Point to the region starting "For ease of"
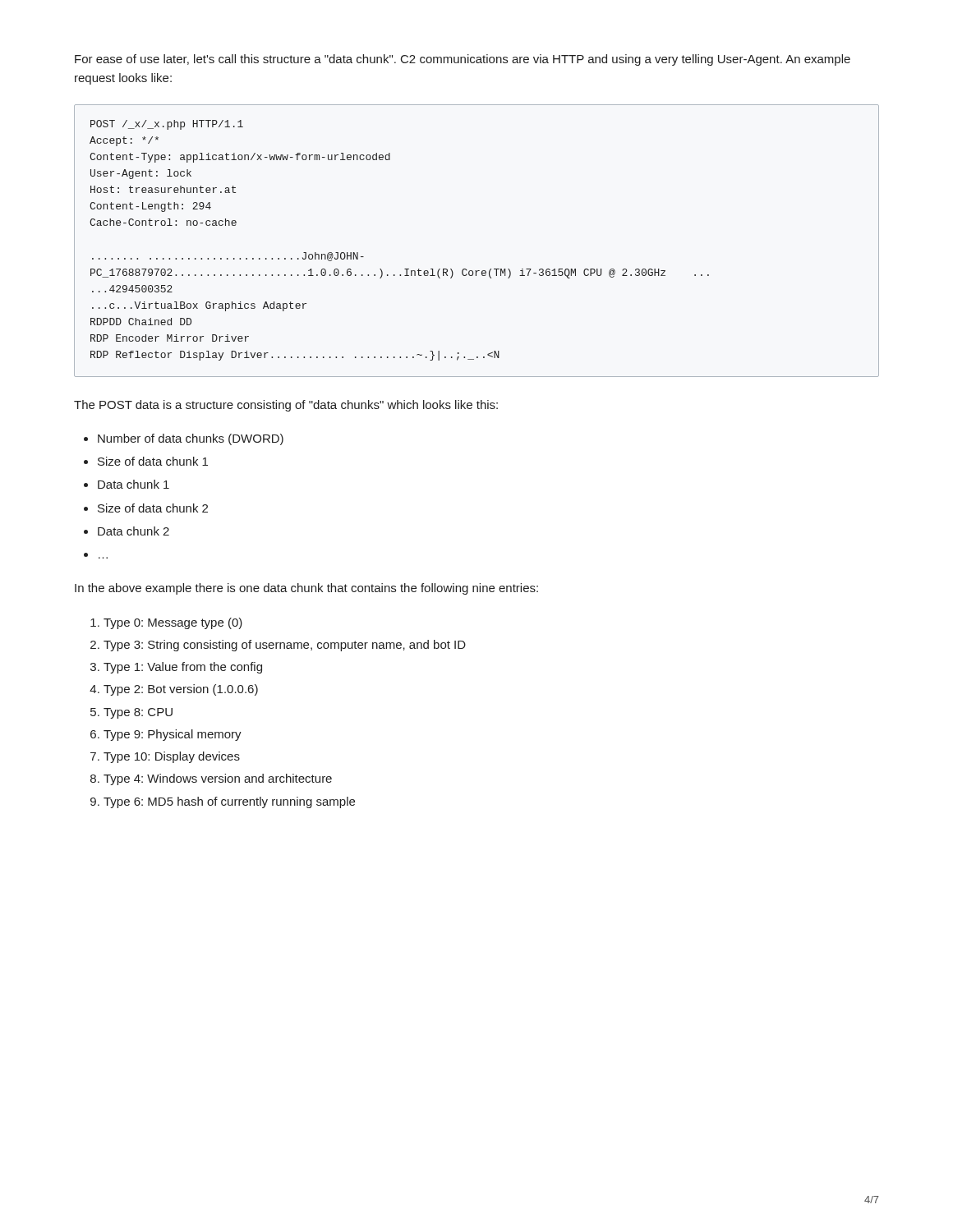 pos(462,68)
